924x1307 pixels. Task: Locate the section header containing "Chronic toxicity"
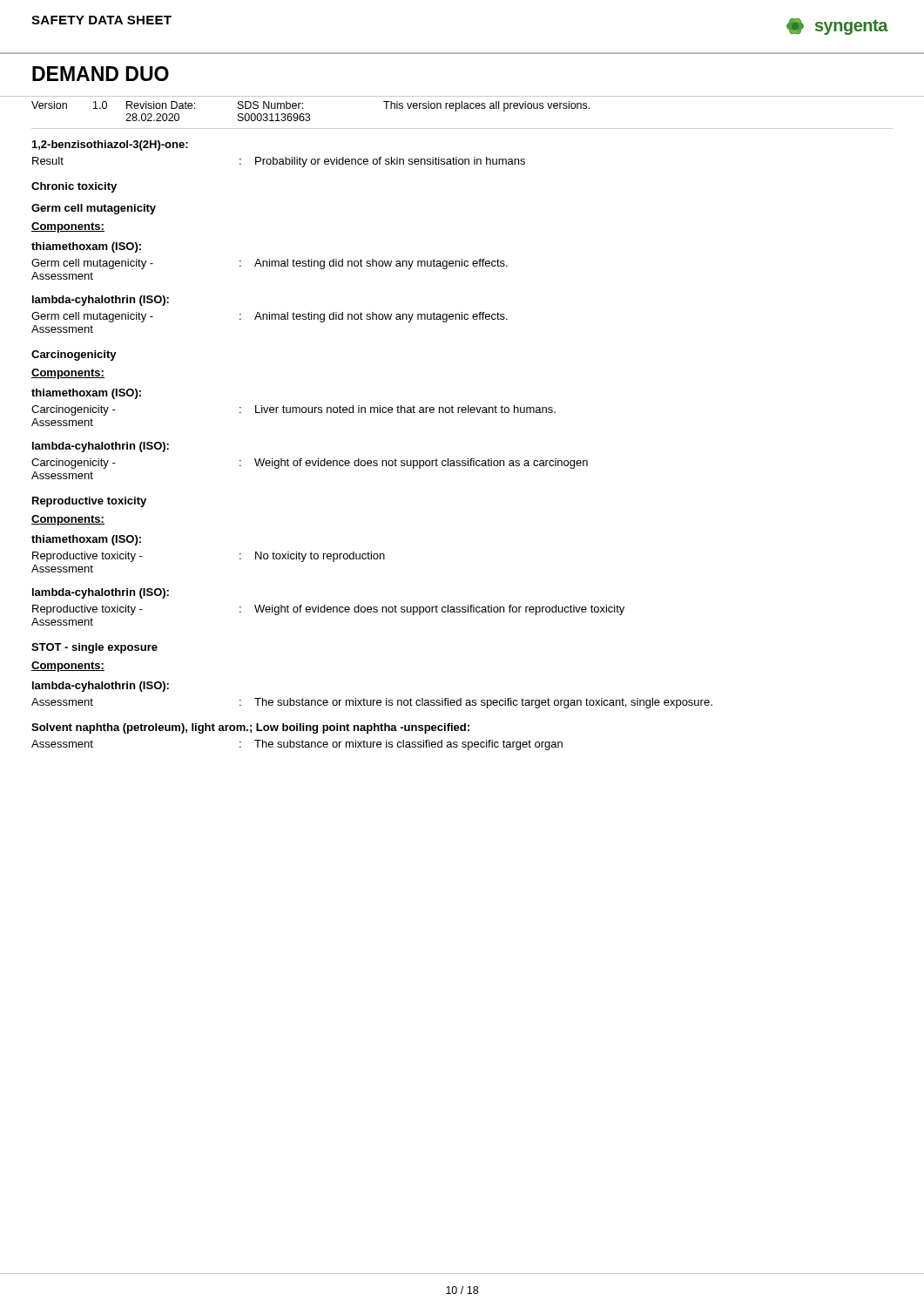74,186
